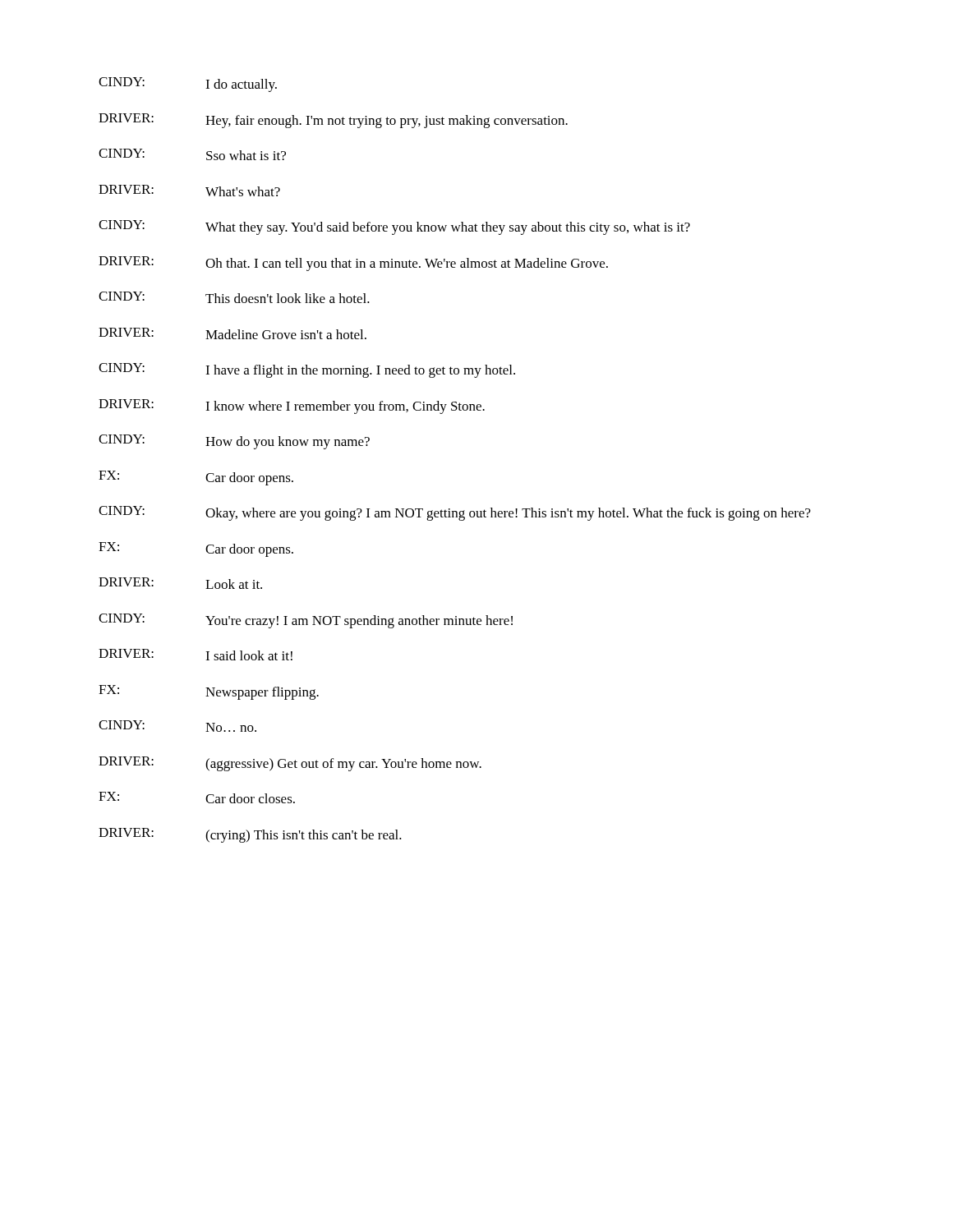Select the region starting "CINDY: What they say. You'd said before"
The image size is (953, 1232).
(x=468, y=227)
